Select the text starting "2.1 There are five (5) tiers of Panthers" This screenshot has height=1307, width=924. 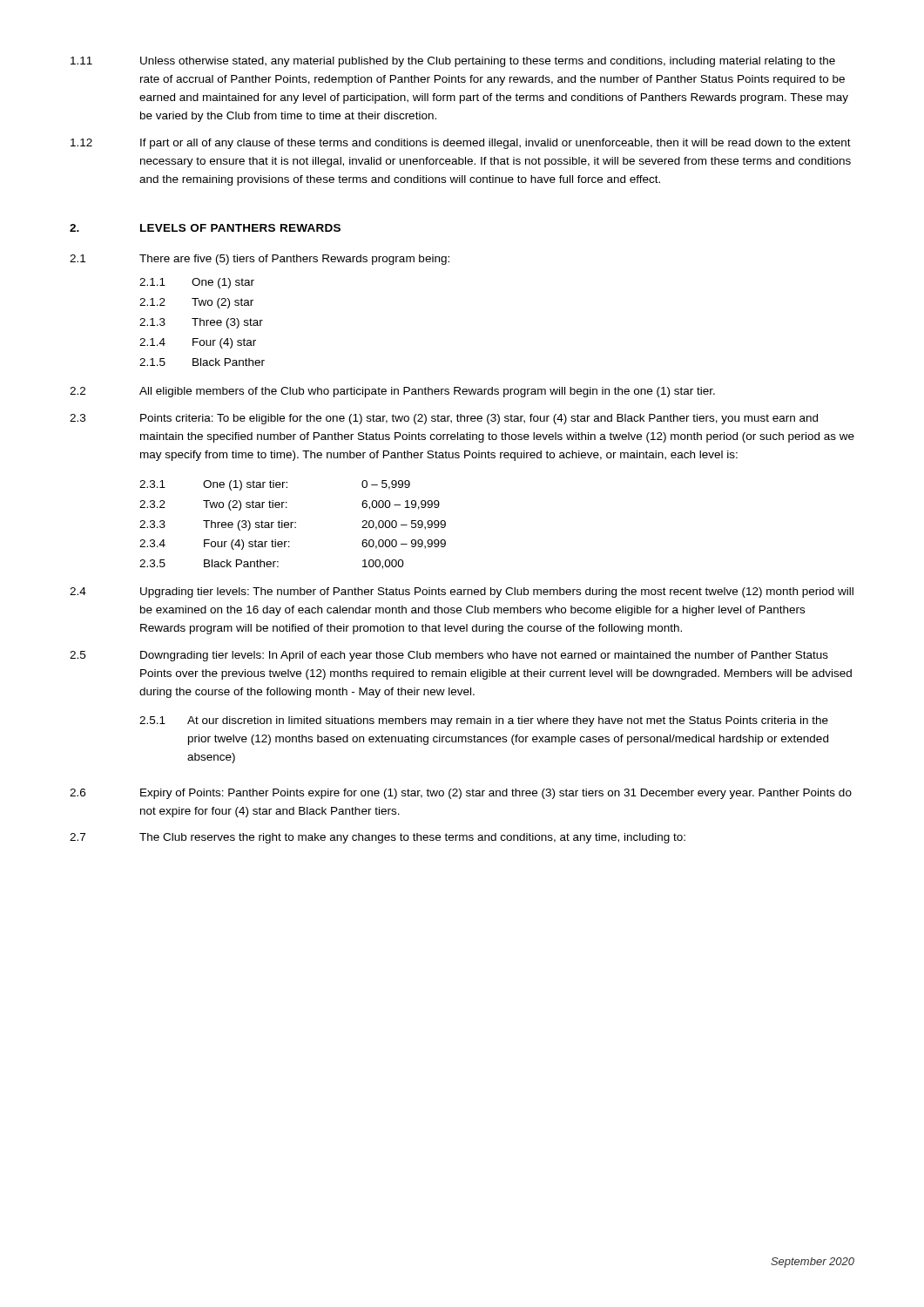260,260
